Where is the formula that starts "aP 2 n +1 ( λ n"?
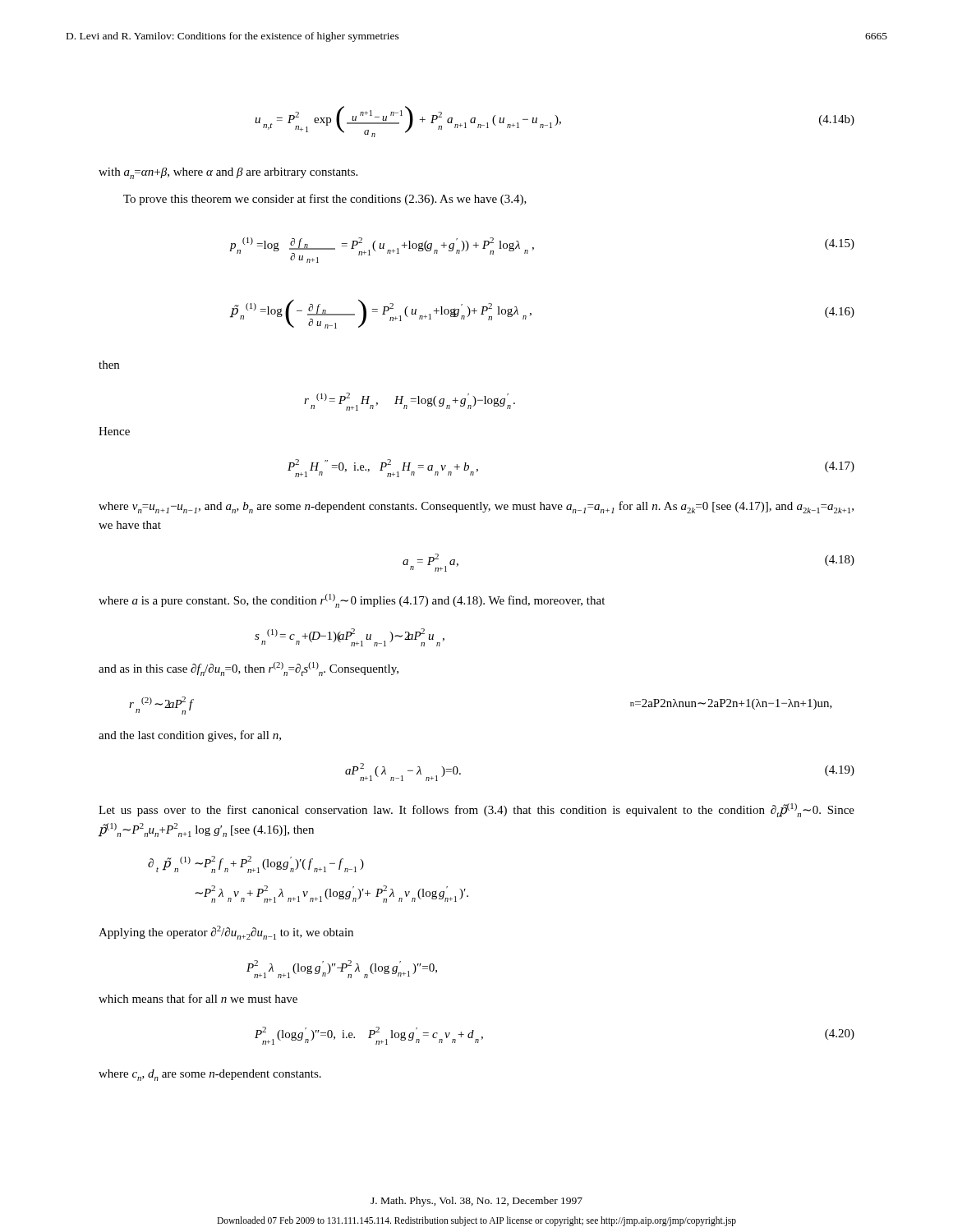The image size is (953, 1232). click(x=419, y=772)
